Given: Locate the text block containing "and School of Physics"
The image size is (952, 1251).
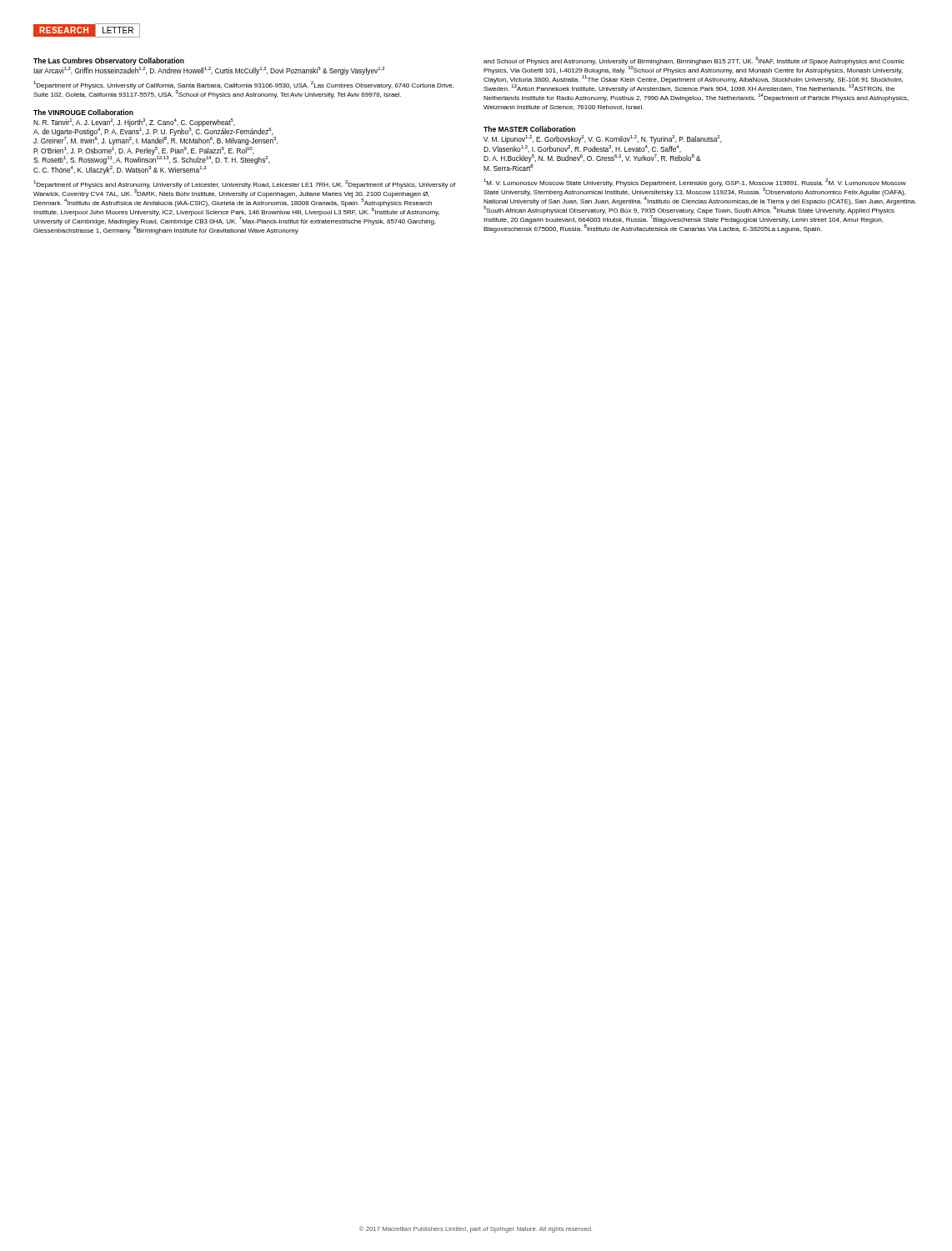Looking at the screenshot, I should pos(696,84).
